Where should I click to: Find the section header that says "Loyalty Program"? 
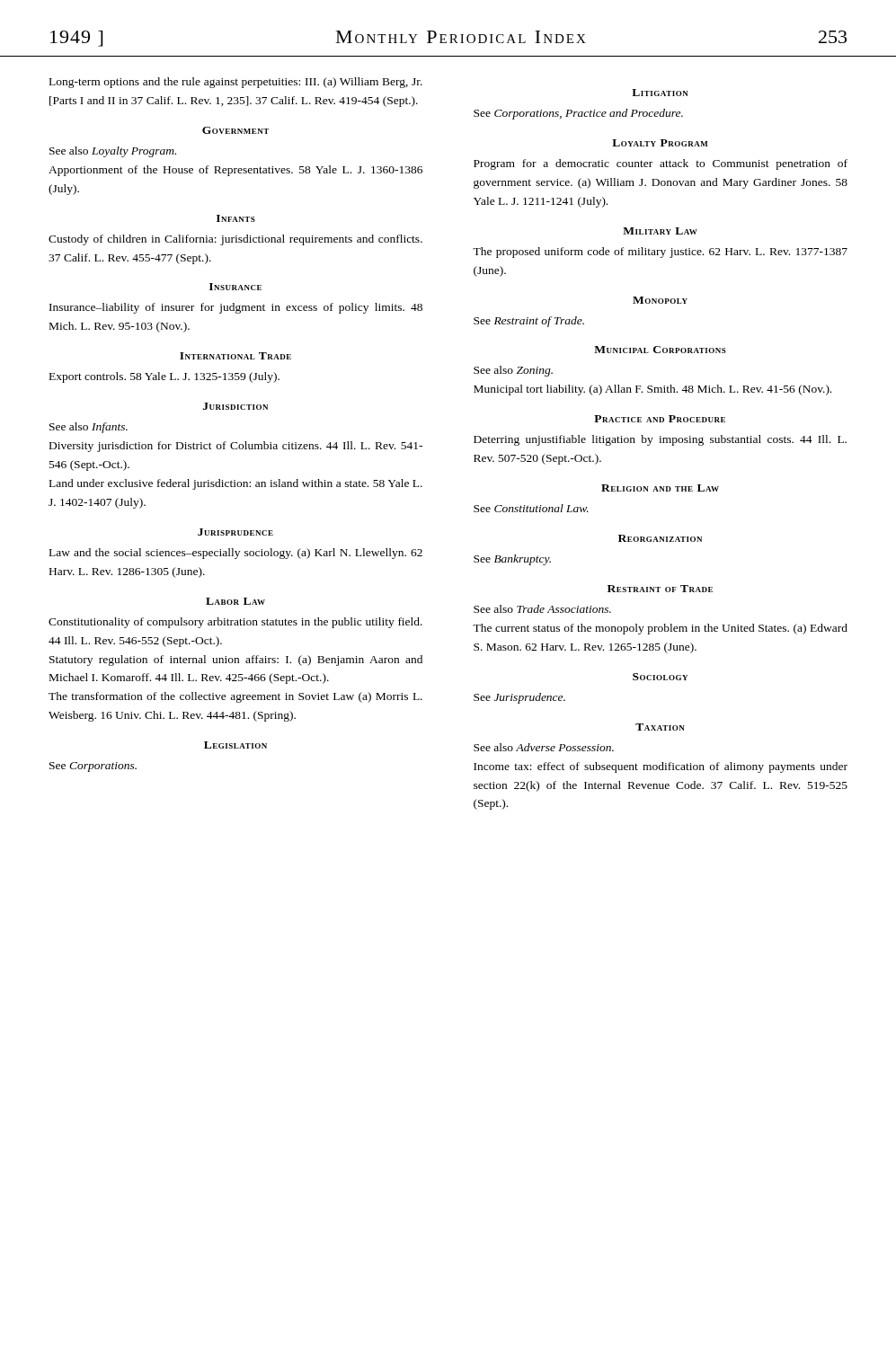660,142
